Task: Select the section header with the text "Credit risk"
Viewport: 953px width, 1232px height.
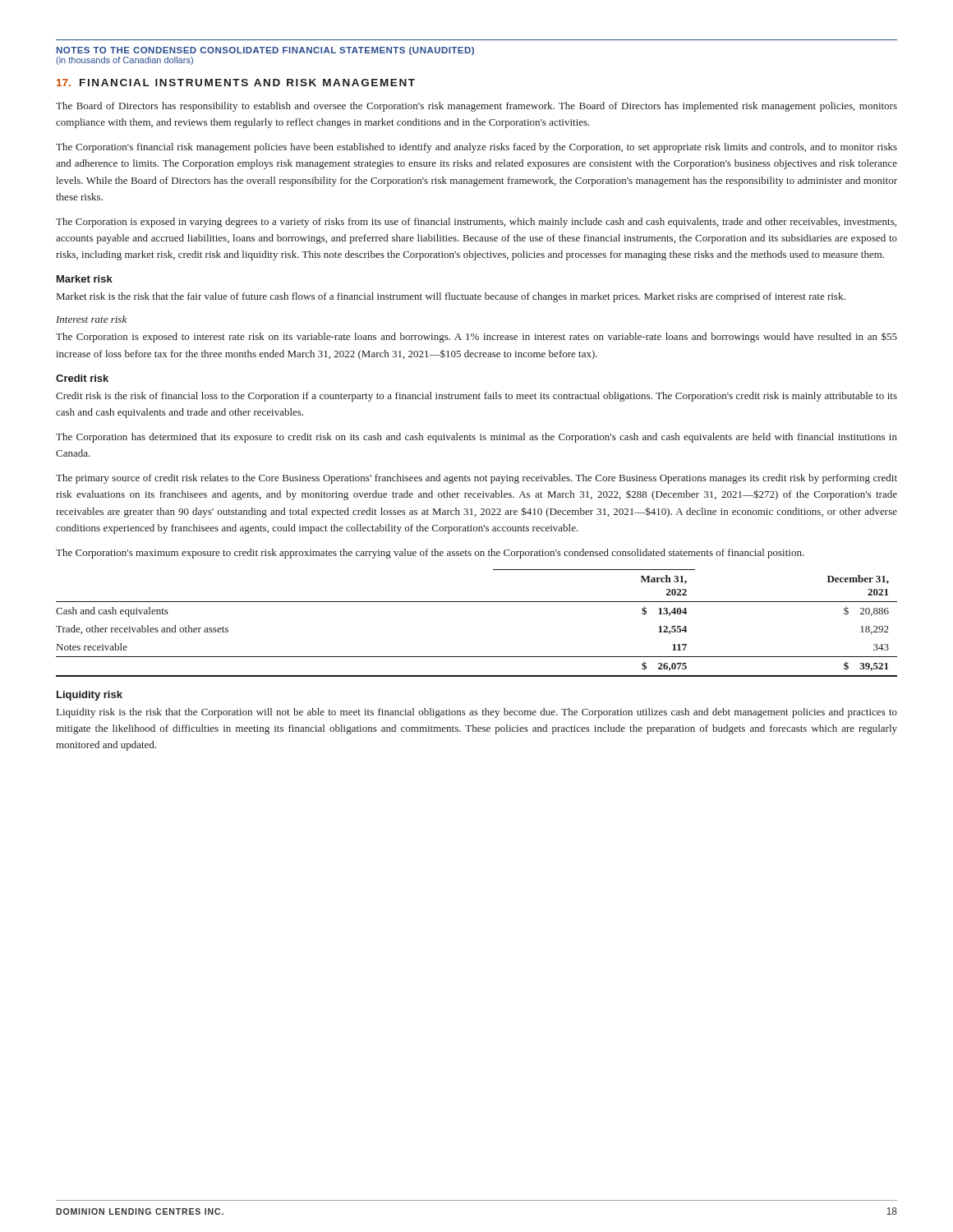Action: pos(82,378)
